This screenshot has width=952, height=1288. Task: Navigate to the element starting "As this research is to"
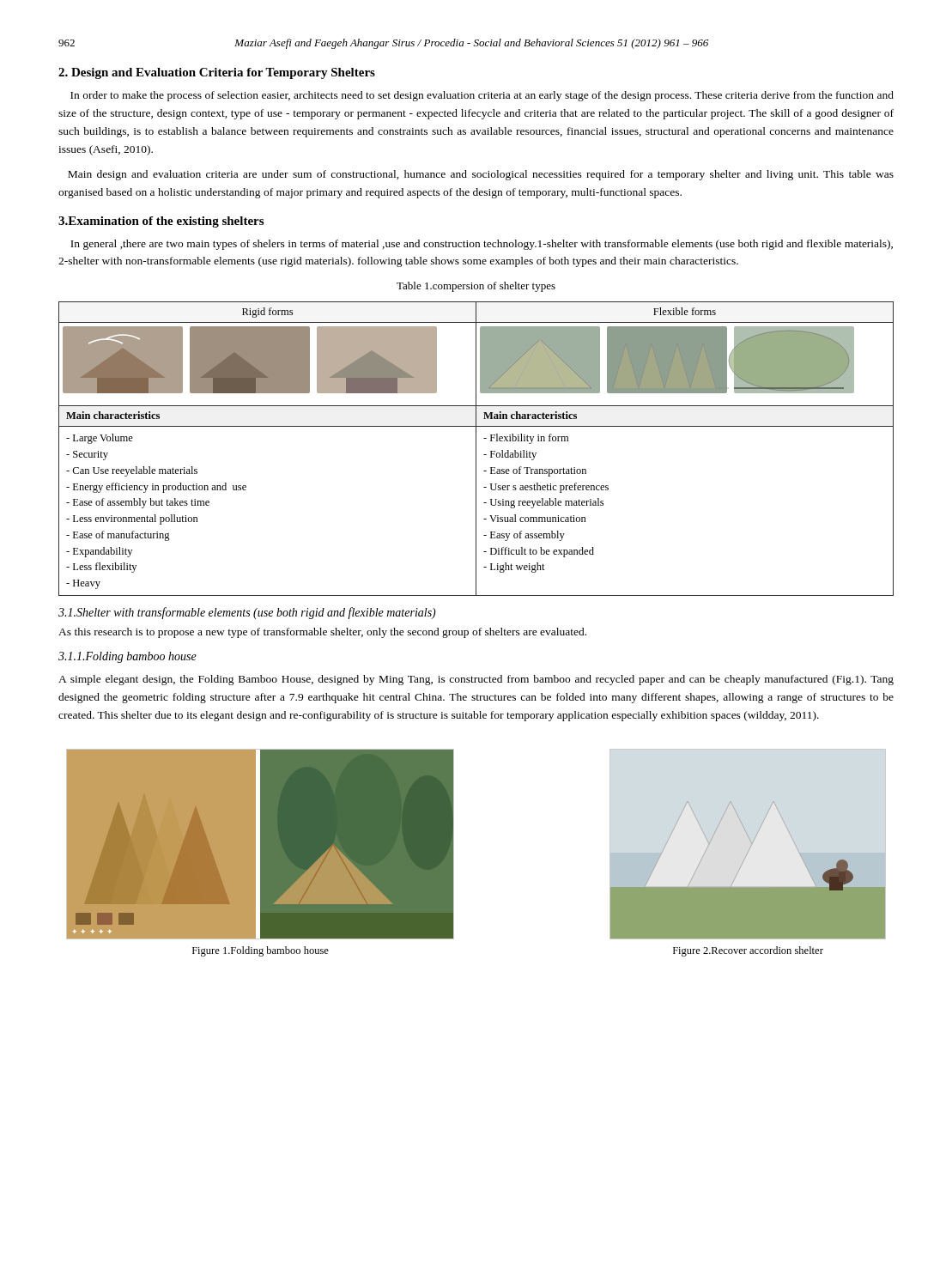click(x=323, y=631)
